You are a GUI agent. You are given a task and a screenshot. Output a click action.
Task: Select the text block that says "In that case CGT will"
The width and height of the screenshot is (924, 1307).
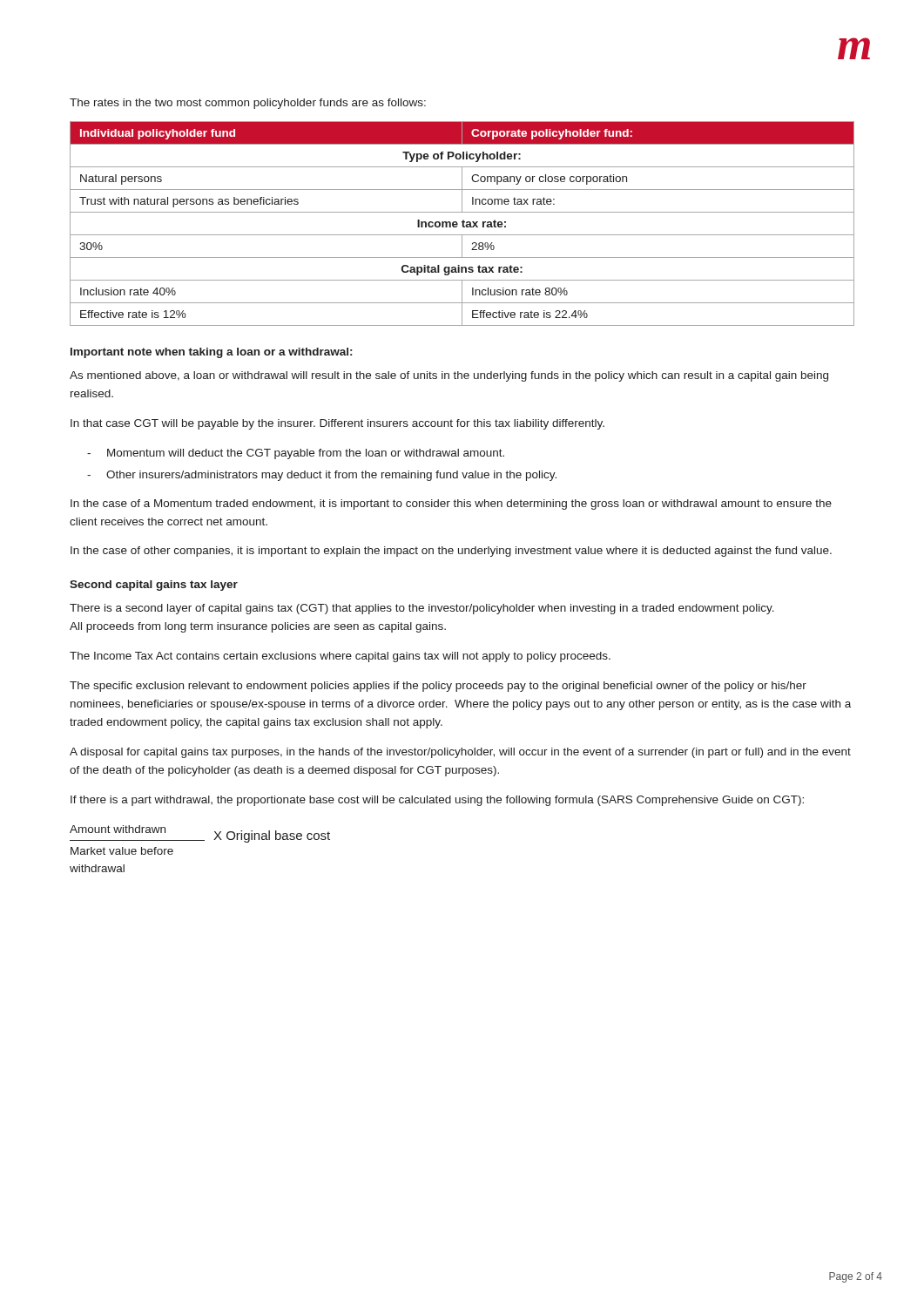[337, 423]
